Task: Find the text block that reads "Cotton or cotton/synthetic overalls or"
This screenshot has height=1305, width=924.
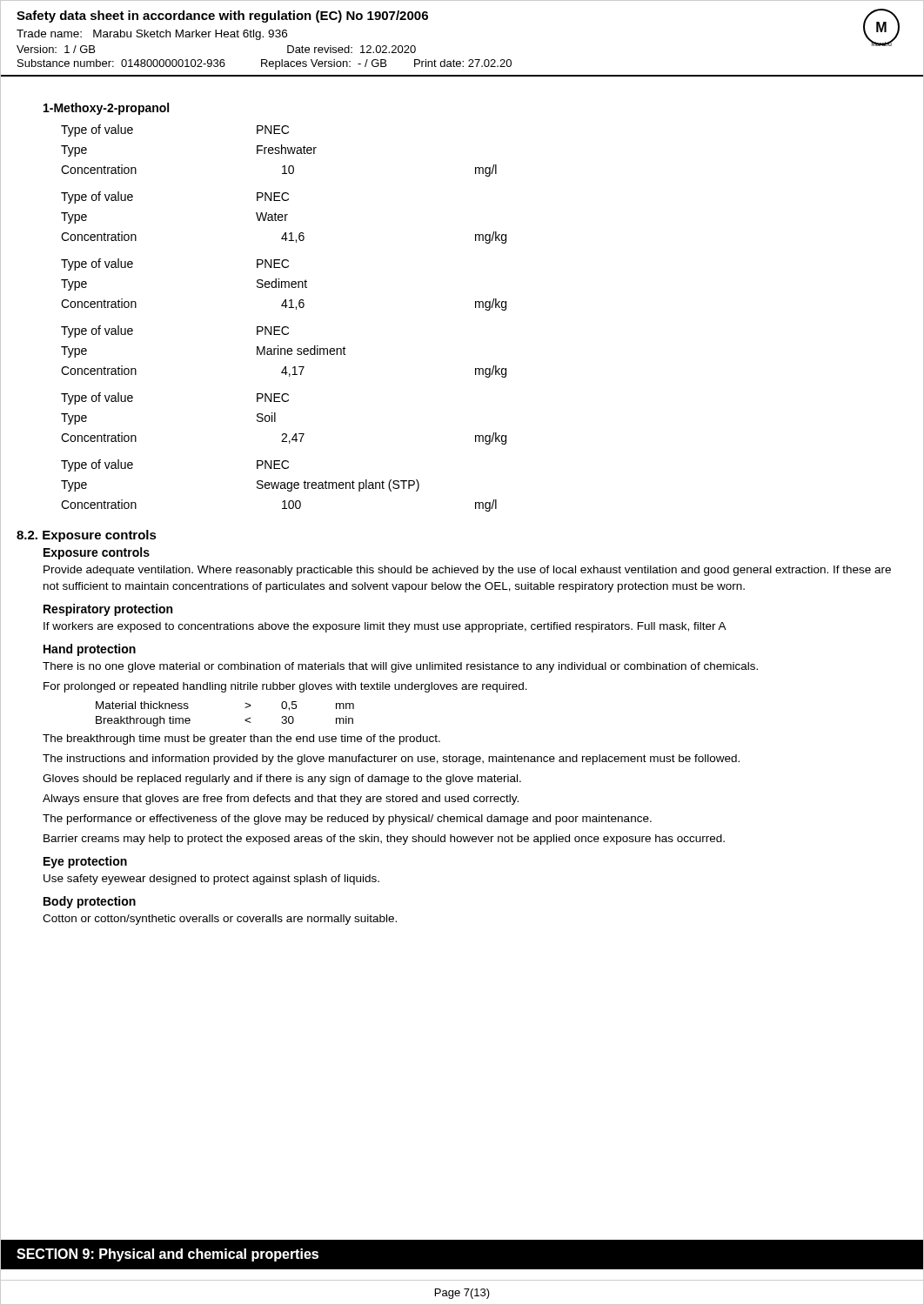Action: click(220, 918)
